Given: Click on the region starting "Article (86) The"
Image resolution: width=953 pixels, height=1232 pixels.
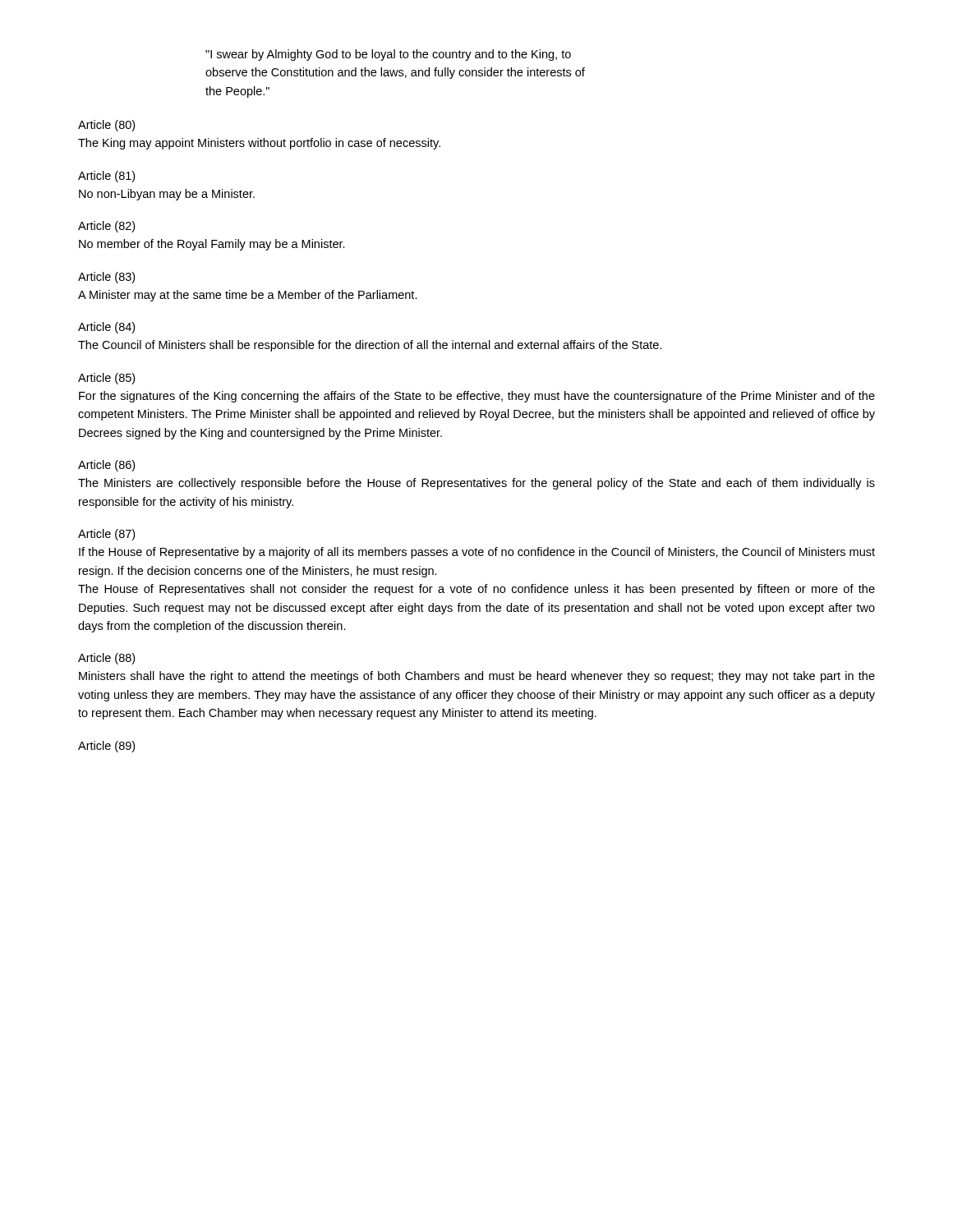Looking at the screenshot, I should tap(476, 485).
